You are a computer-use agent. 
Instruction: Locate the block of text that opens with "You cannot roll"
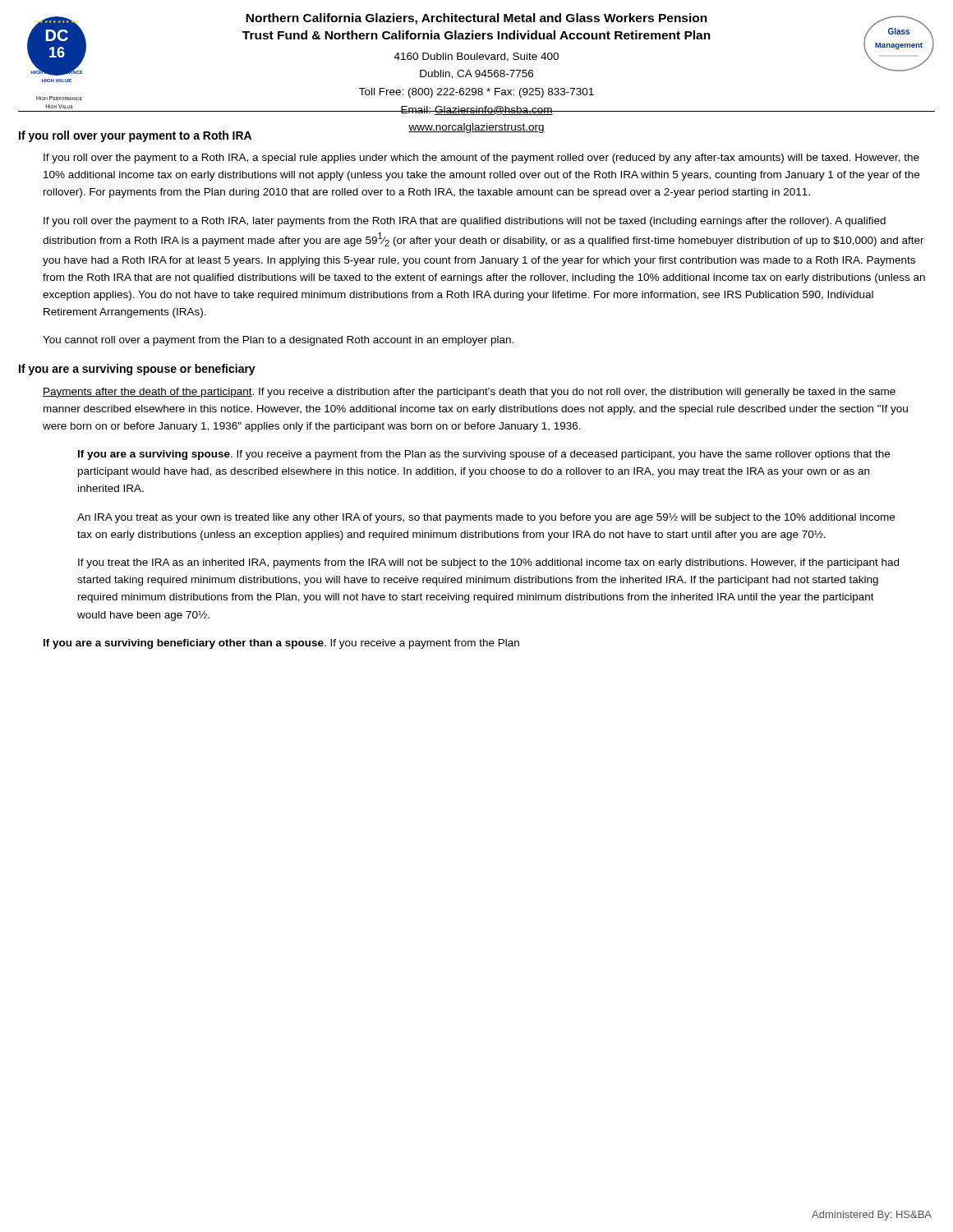[x=279, y=340]
